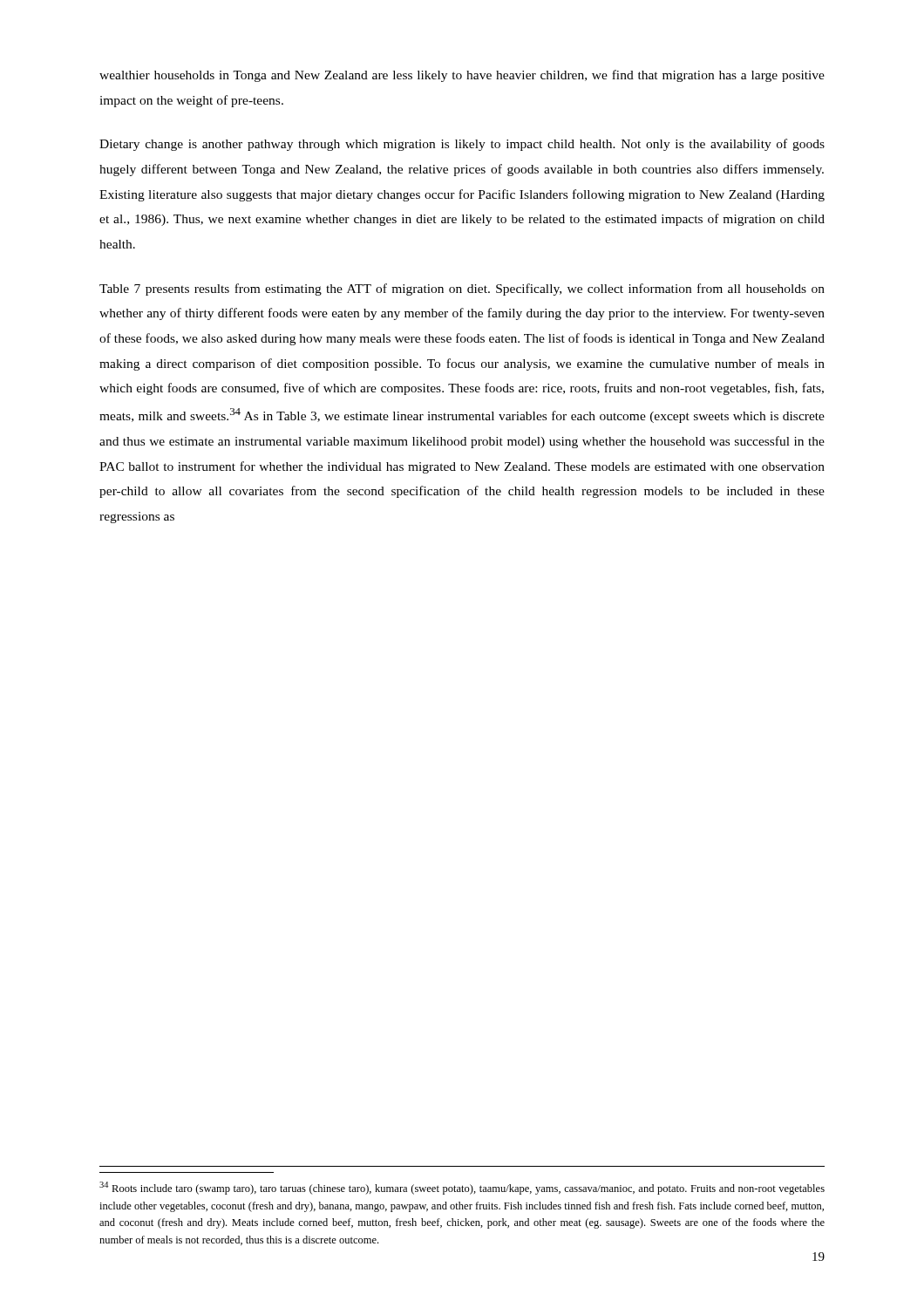Find the passage starting "34 Roots include taro"

click(x=462, y=1213)
